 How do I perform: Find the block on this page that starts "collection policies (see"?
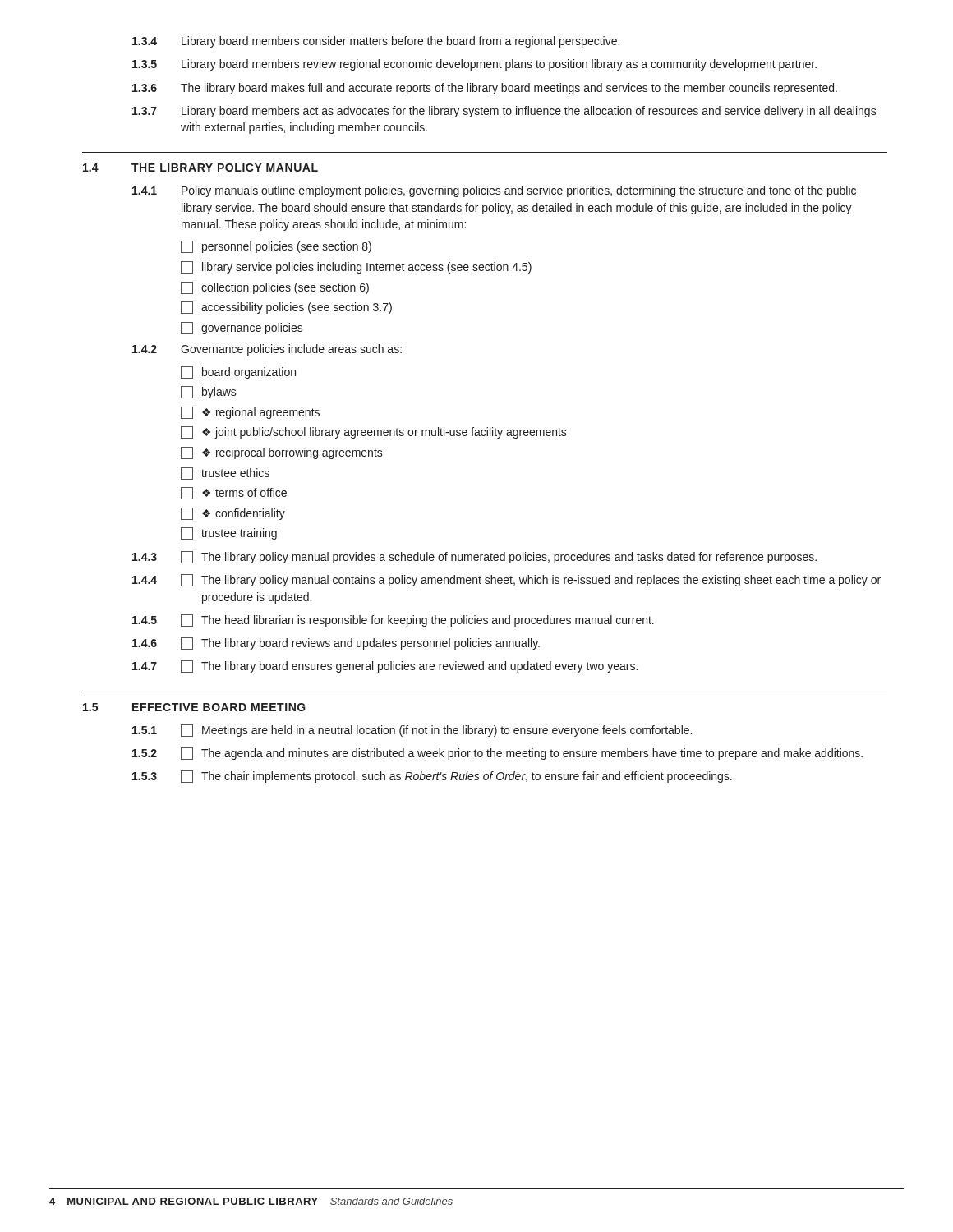275,288
